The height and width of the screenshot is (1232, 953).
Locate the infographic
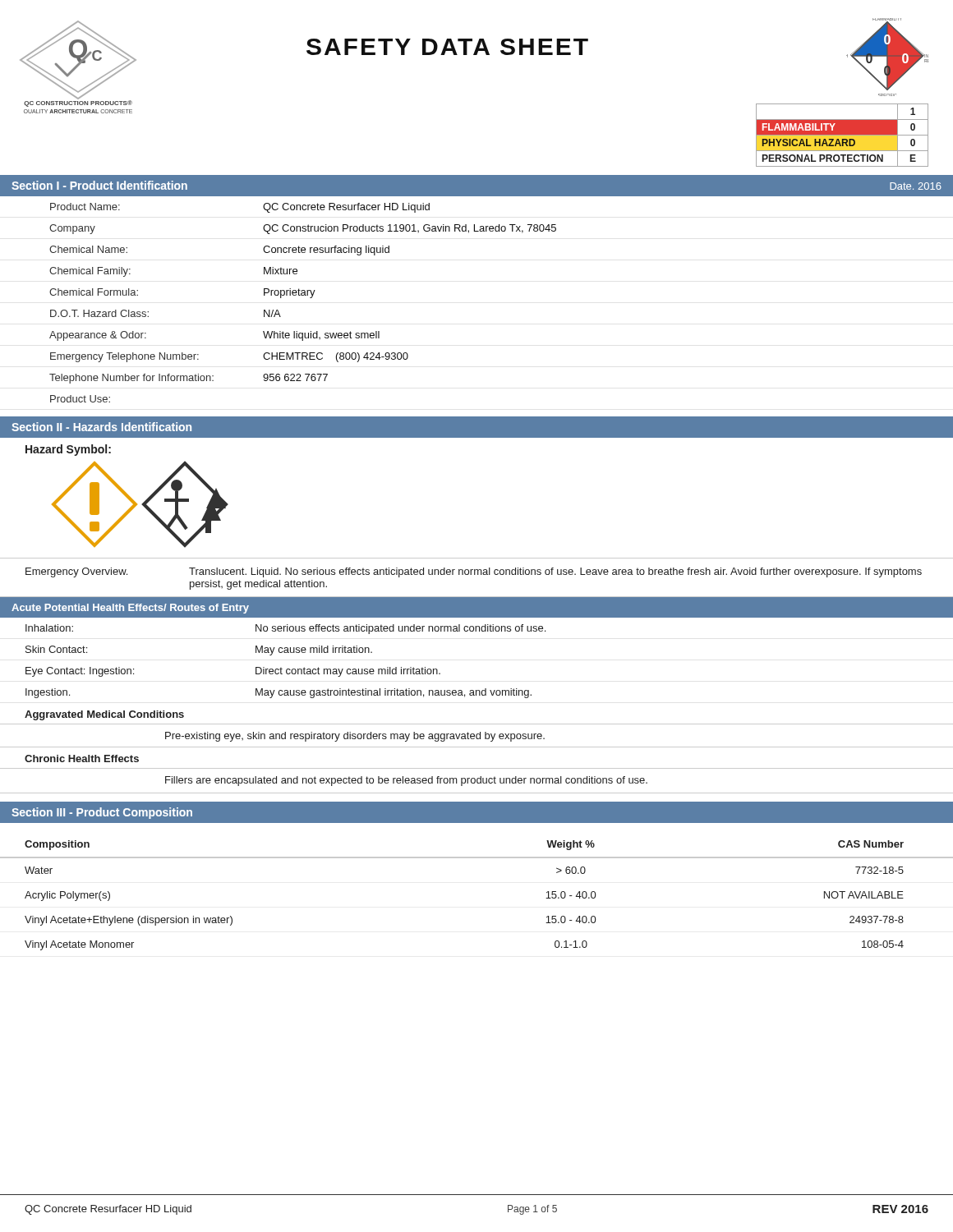pyautogui.click(x=887, y=58)
